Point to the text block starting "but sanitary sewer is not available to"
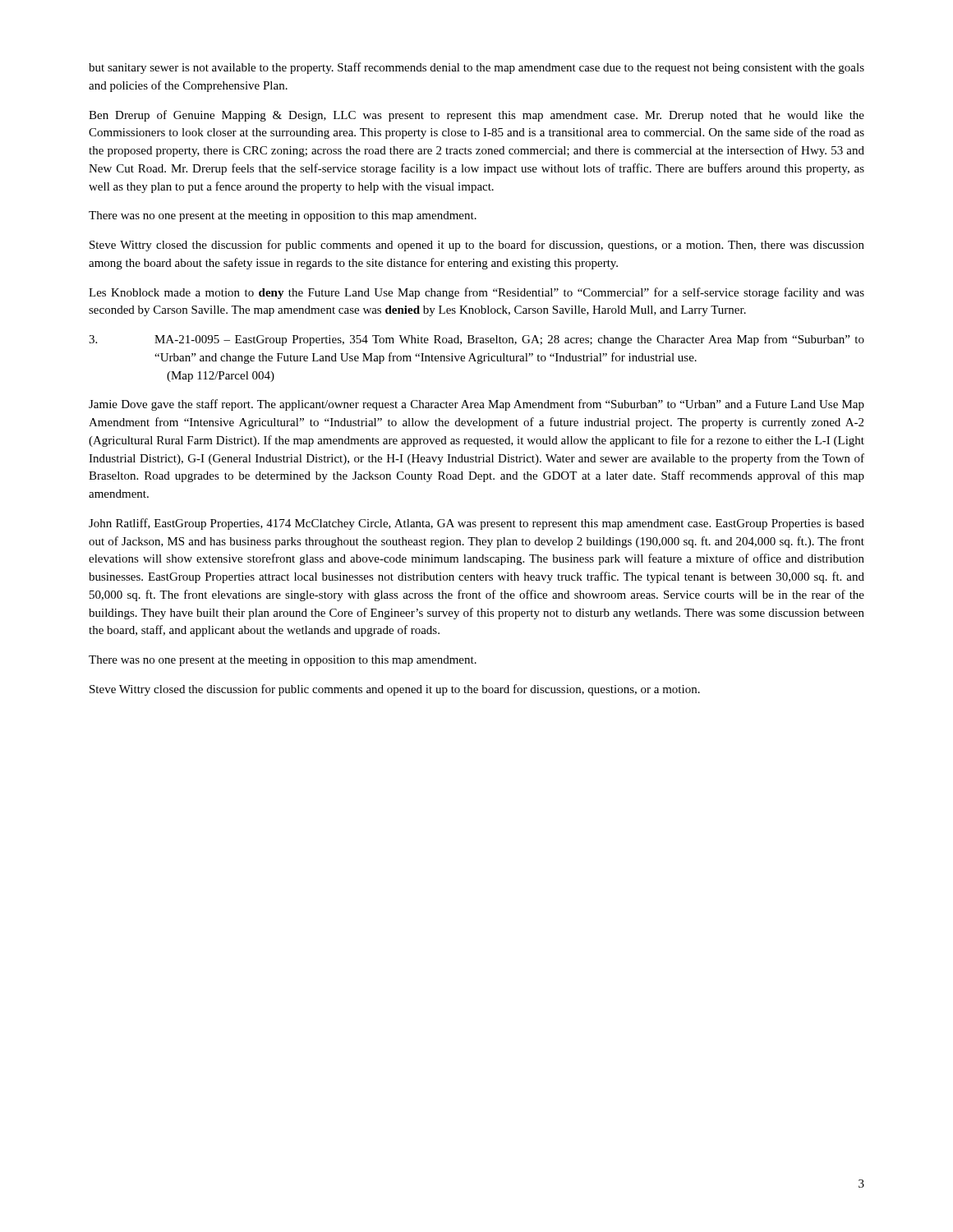Viewport: 953px width, 1232px height. [x=476, y=77]
